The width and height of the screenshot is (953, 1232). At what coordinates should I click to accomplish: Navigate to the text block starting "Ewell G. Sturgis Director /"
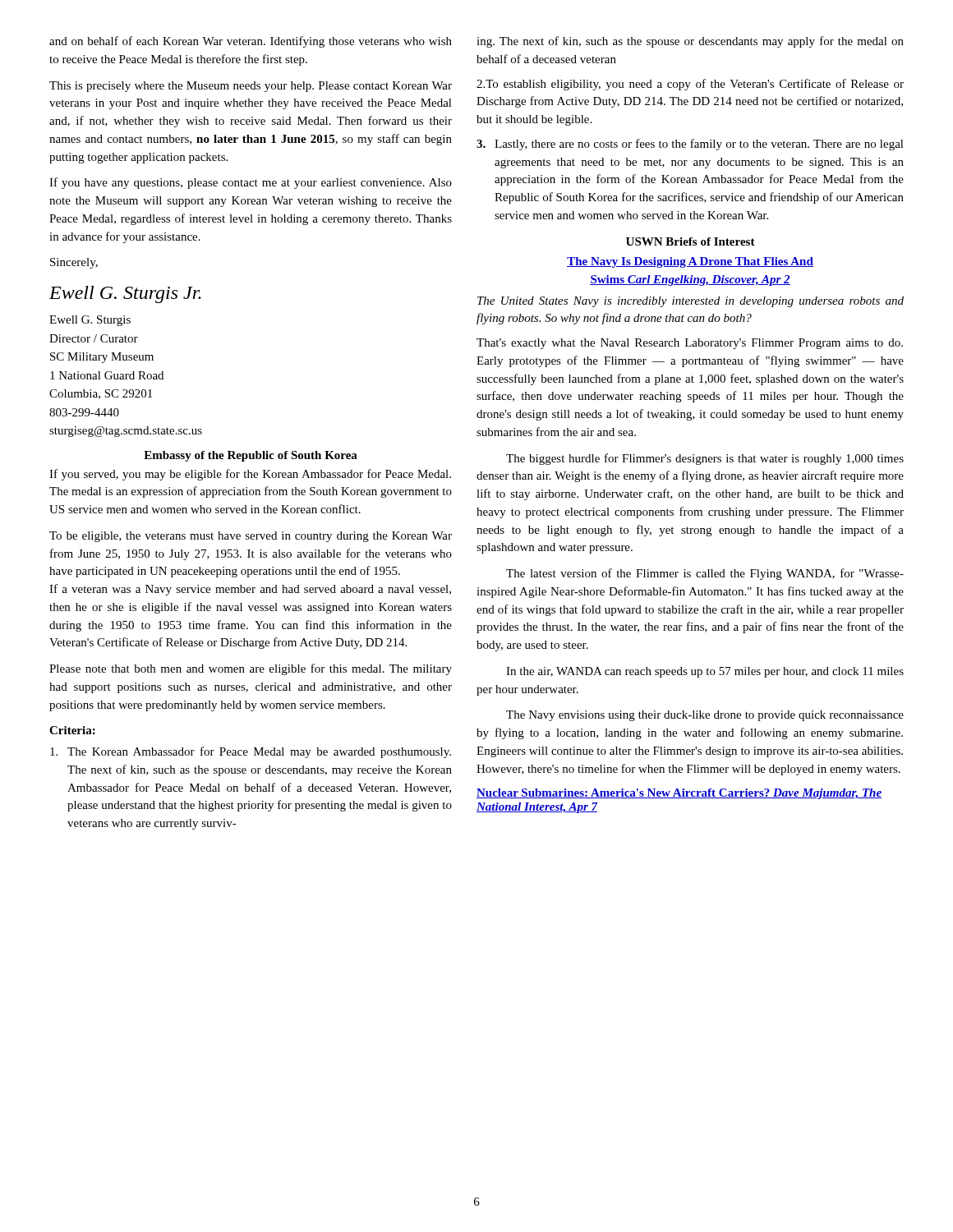pos(126,375)
